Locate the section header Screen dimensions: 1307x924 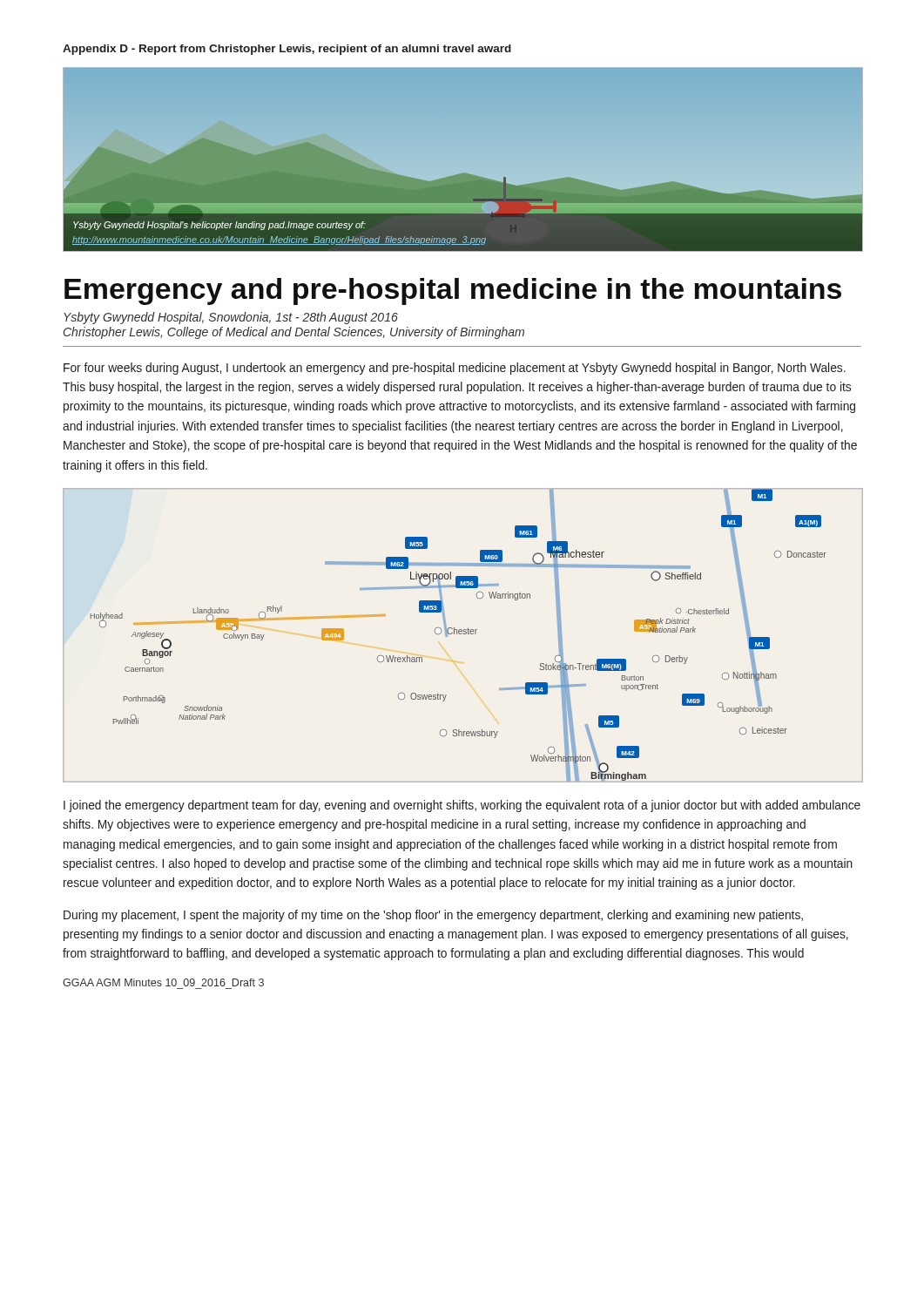coord(287,48)
